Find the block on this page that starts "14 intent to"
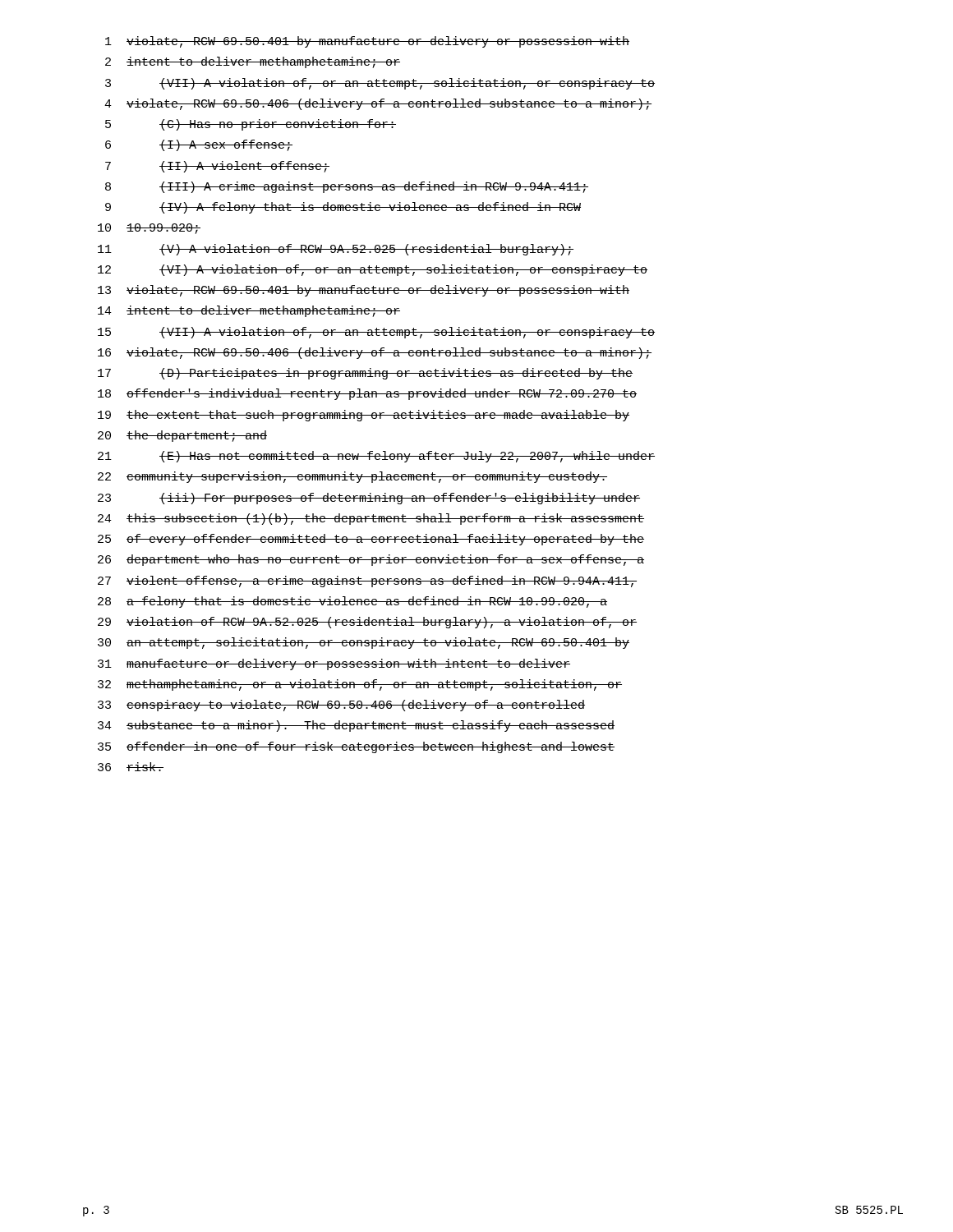953x1232 pixels. [x=249, y=311]
